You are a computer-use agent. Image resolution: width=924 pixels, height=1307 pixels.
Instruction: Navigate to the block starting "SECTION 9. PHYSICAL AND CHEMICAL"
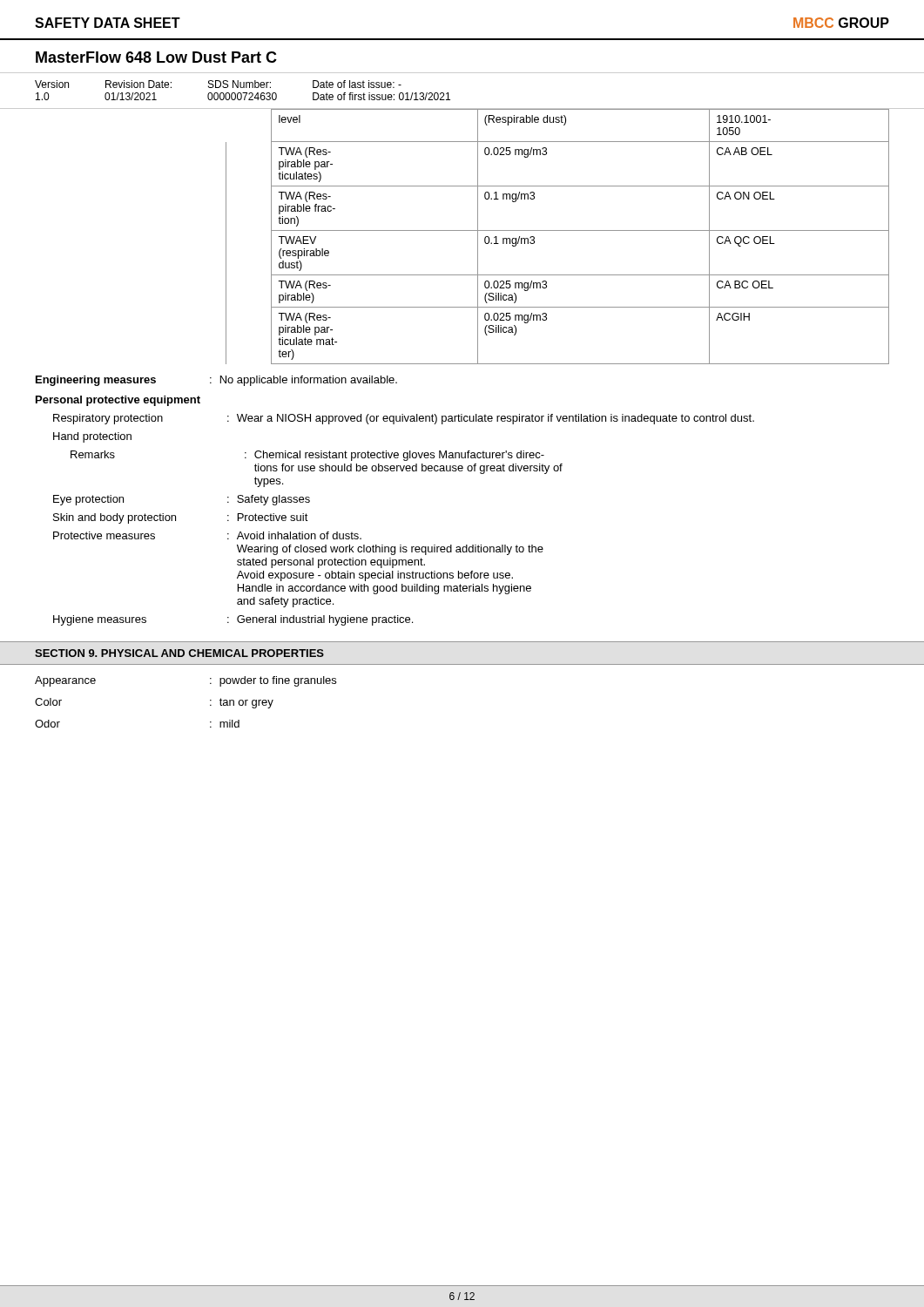(x=179, y=653)
